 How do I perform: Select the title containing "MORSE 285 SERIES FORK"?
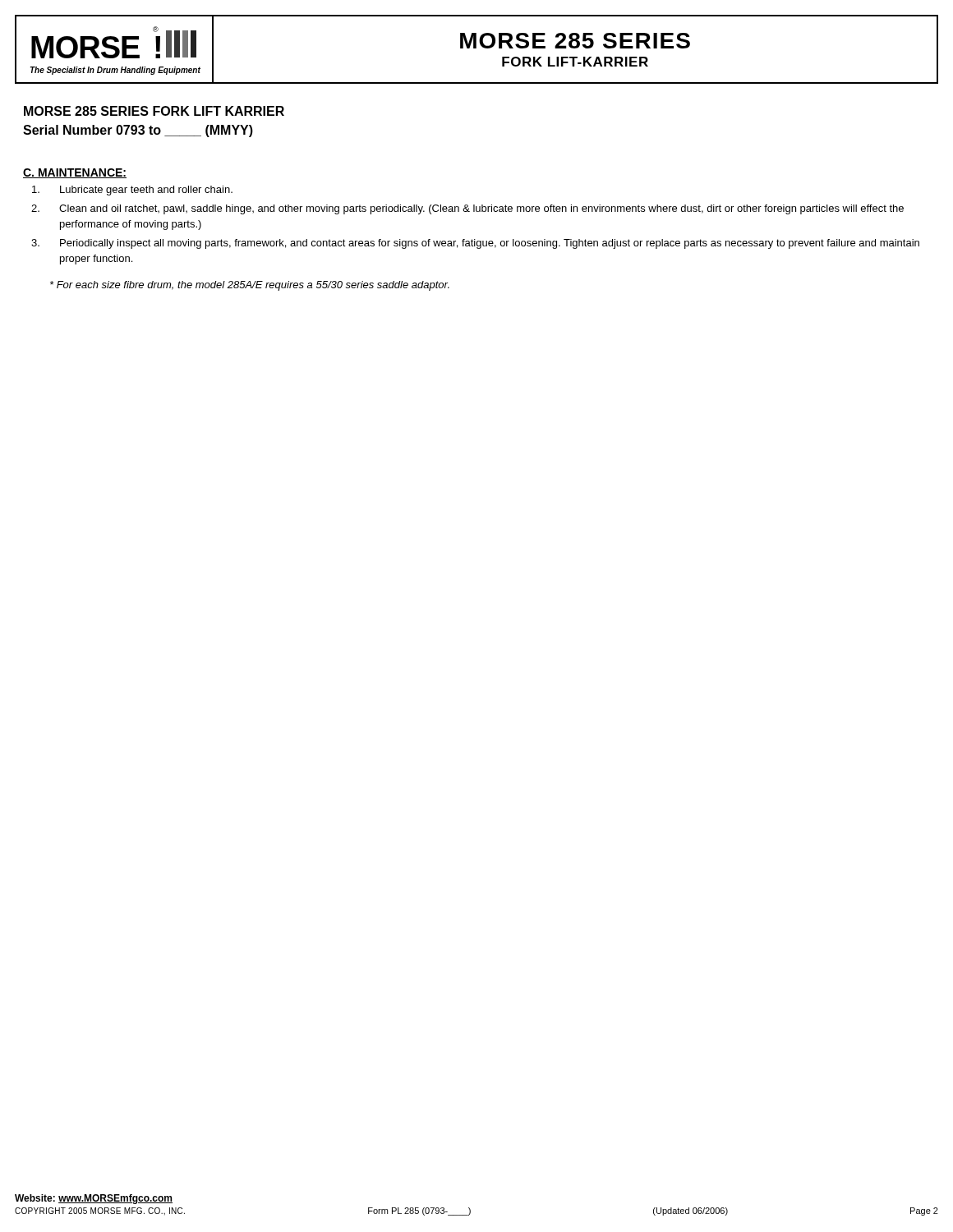click(154, 121)
